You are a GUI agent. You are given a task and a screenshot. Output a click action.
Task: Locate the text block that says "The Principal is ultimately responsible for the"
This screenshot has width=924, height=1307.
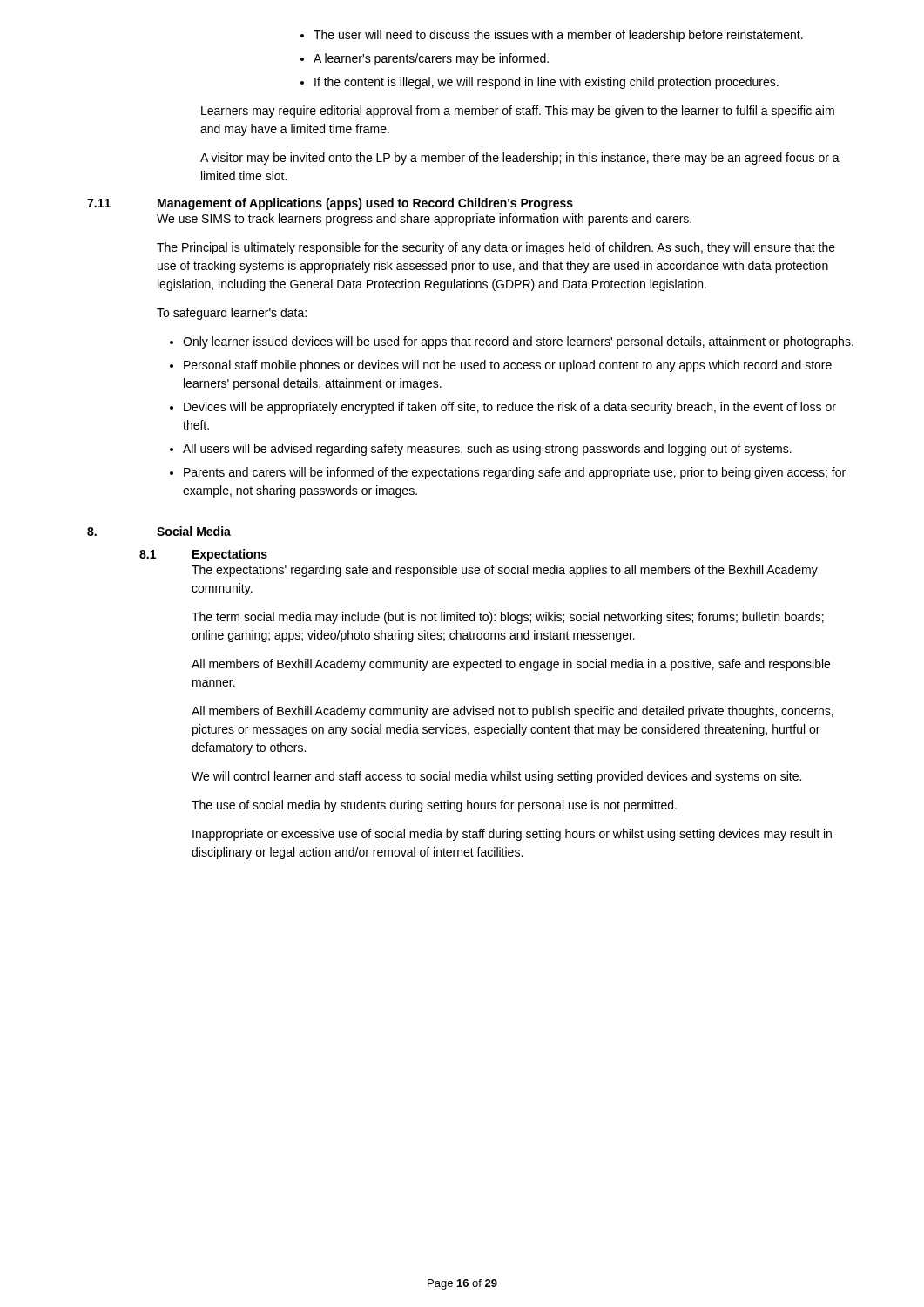[496, 266]
